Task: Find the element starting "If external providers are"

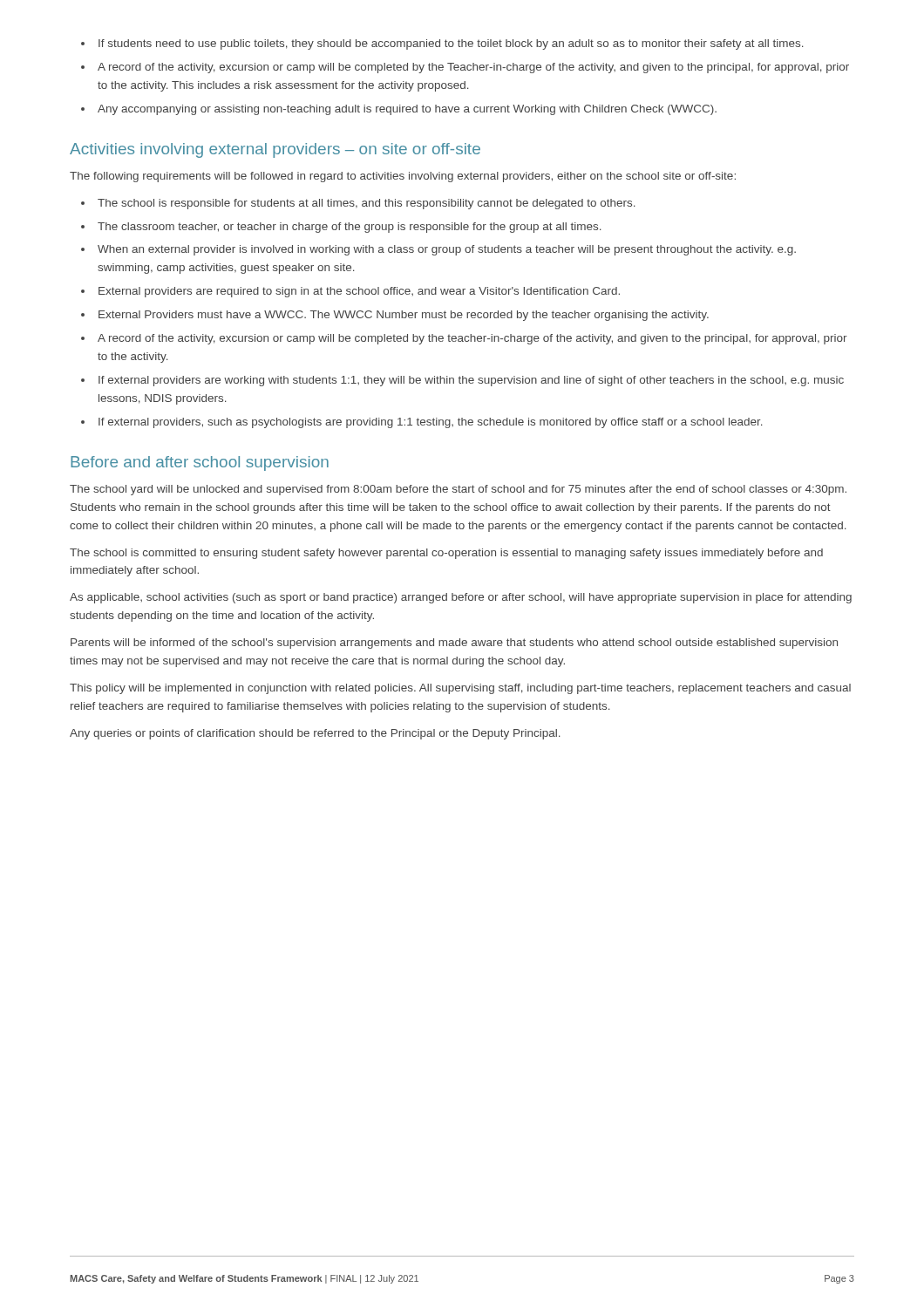Action: (x=471, y=389)
